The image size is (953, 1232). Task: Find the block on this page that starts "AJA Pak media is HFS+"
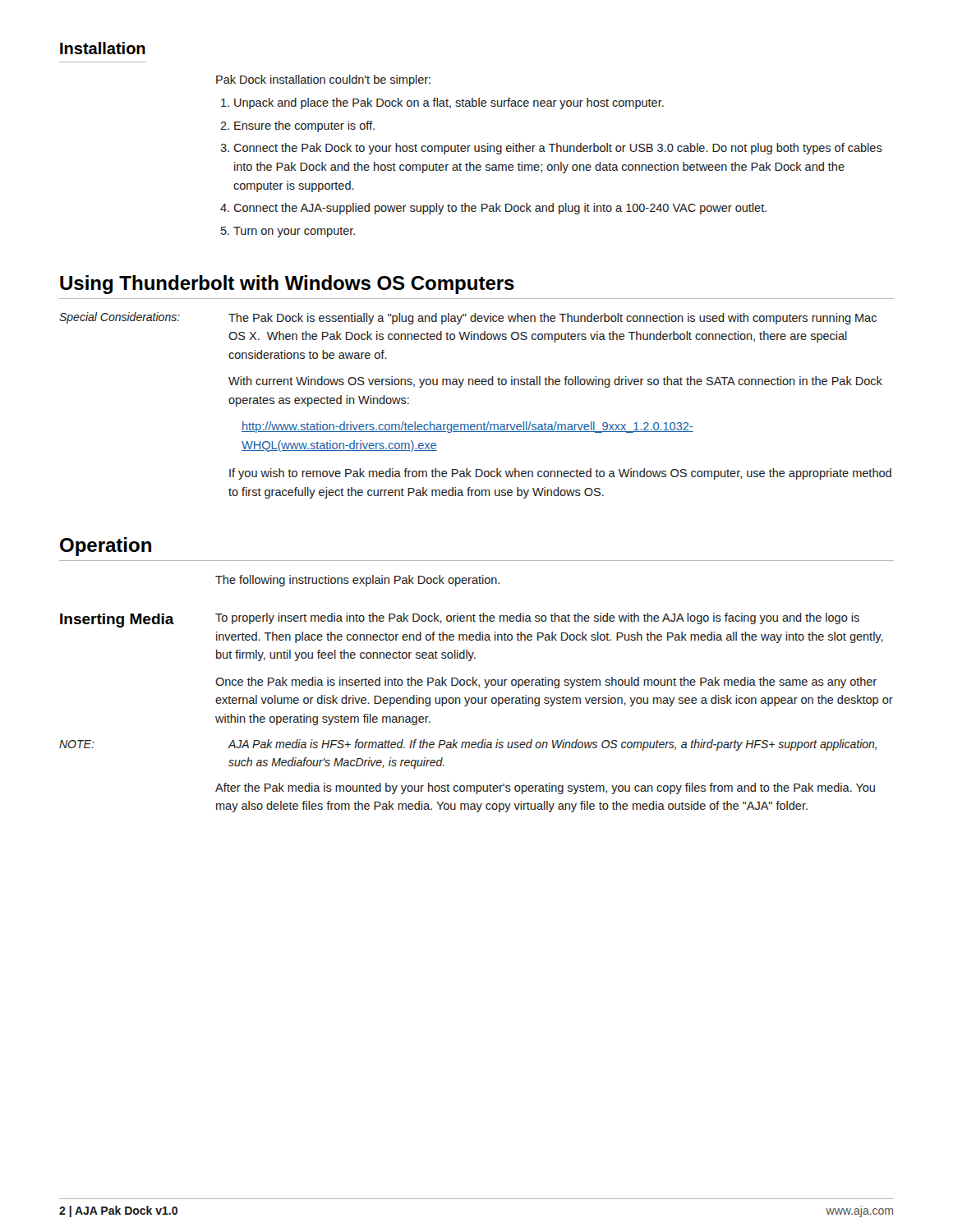(x=553, y=753)
